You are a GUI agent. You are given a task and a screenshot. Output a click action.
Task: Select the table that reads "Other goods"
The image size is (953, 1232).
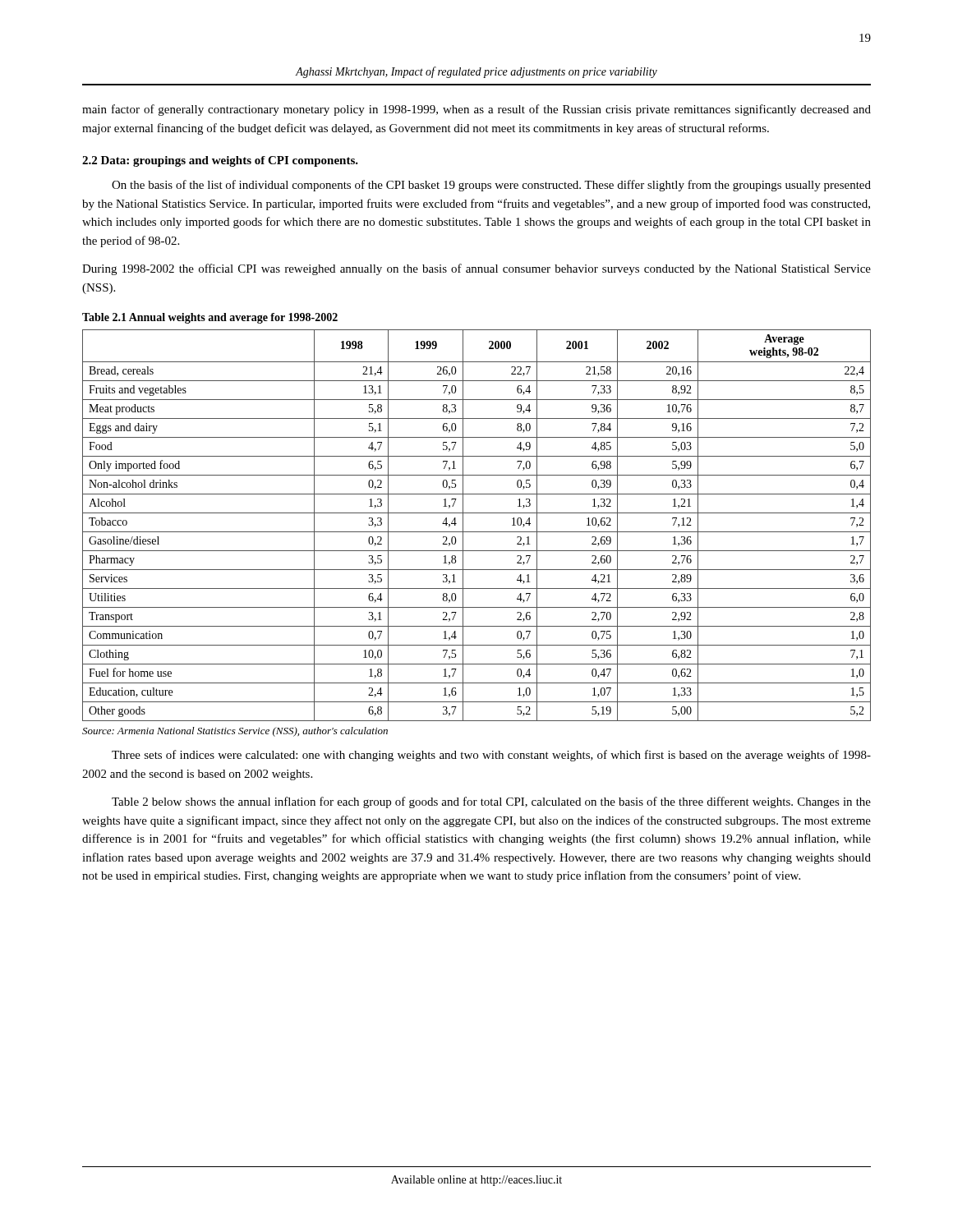pos(476,525)
